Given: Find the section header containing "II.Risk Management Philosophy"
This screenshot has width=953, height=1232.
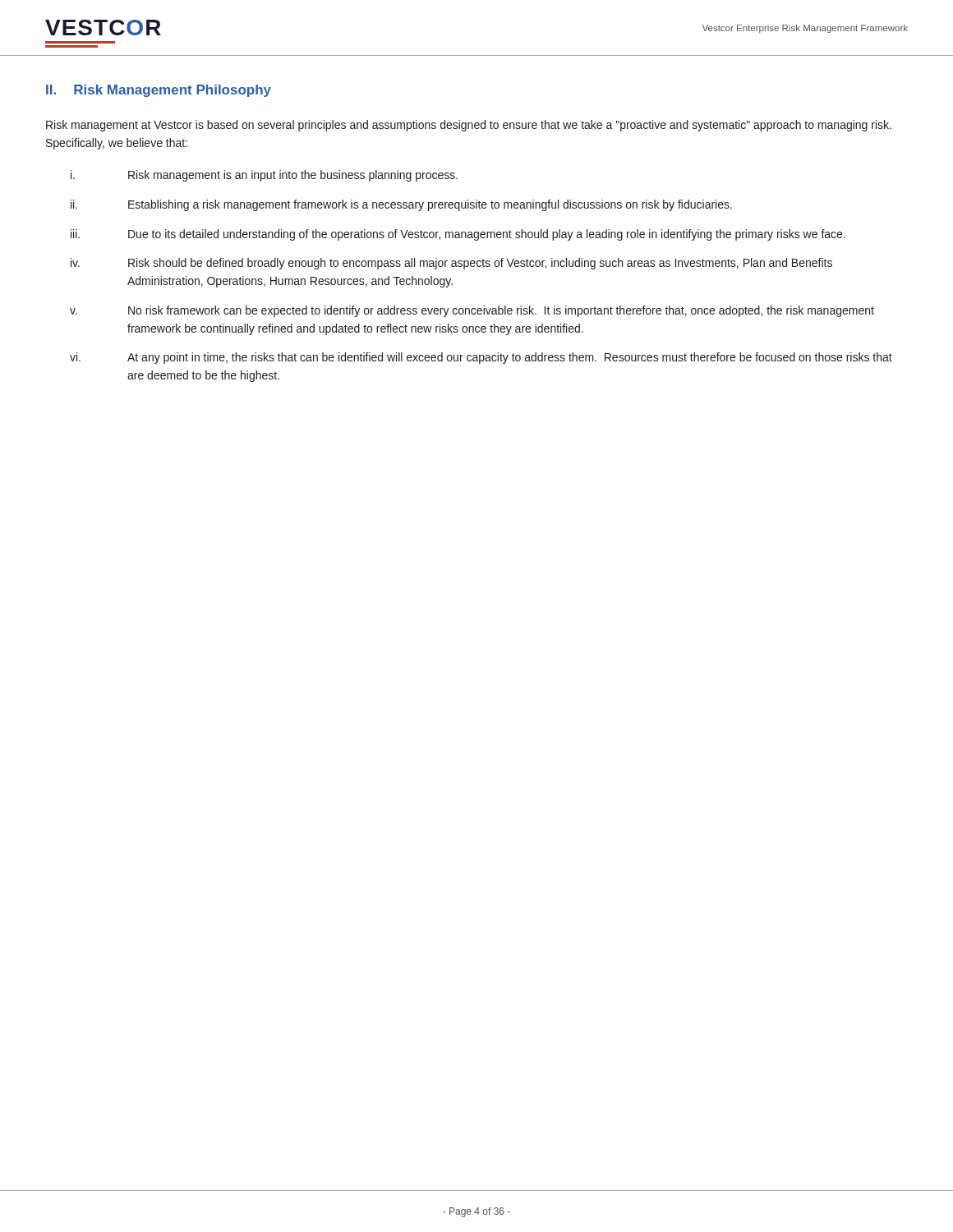Looking at the screenshot, I should (158, 90).
